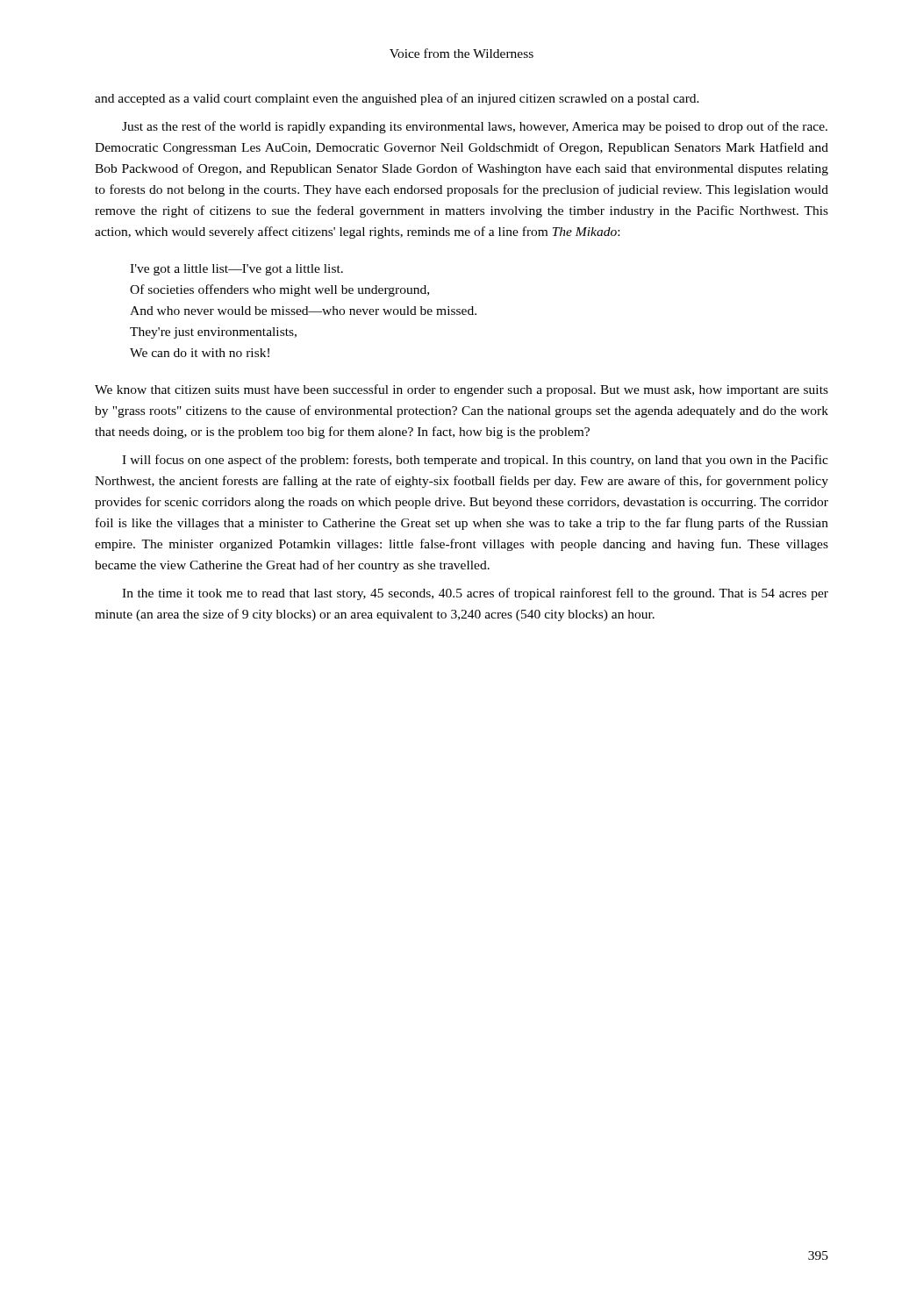This screenshot has height=1316, width=923.
Task: Click on the text starting "I've got a little list—I've"
Action: pos(479,311)
